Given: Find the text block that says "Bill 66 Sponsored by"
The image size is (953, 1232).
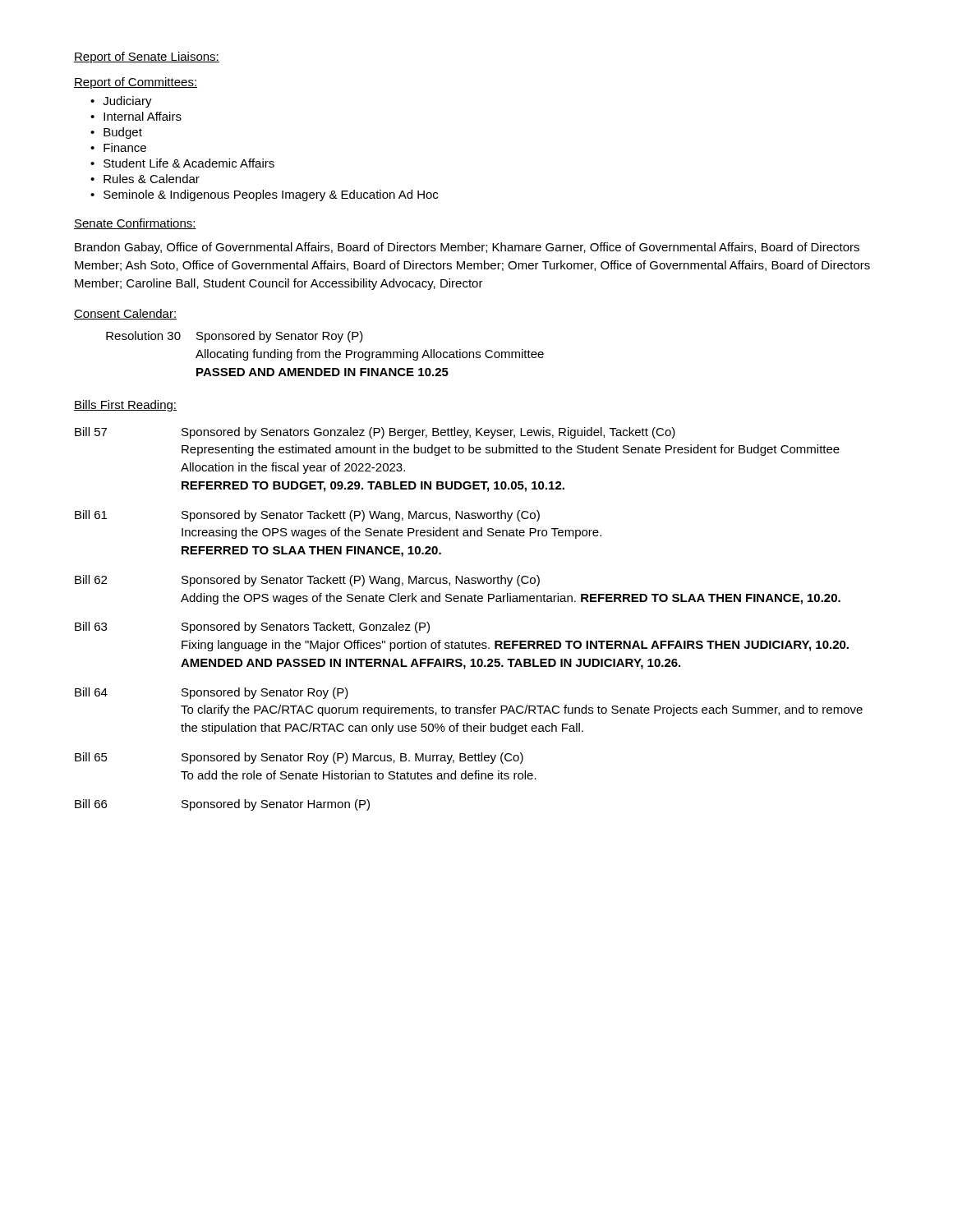Looking at the screenshot, I should pos(222,805).
